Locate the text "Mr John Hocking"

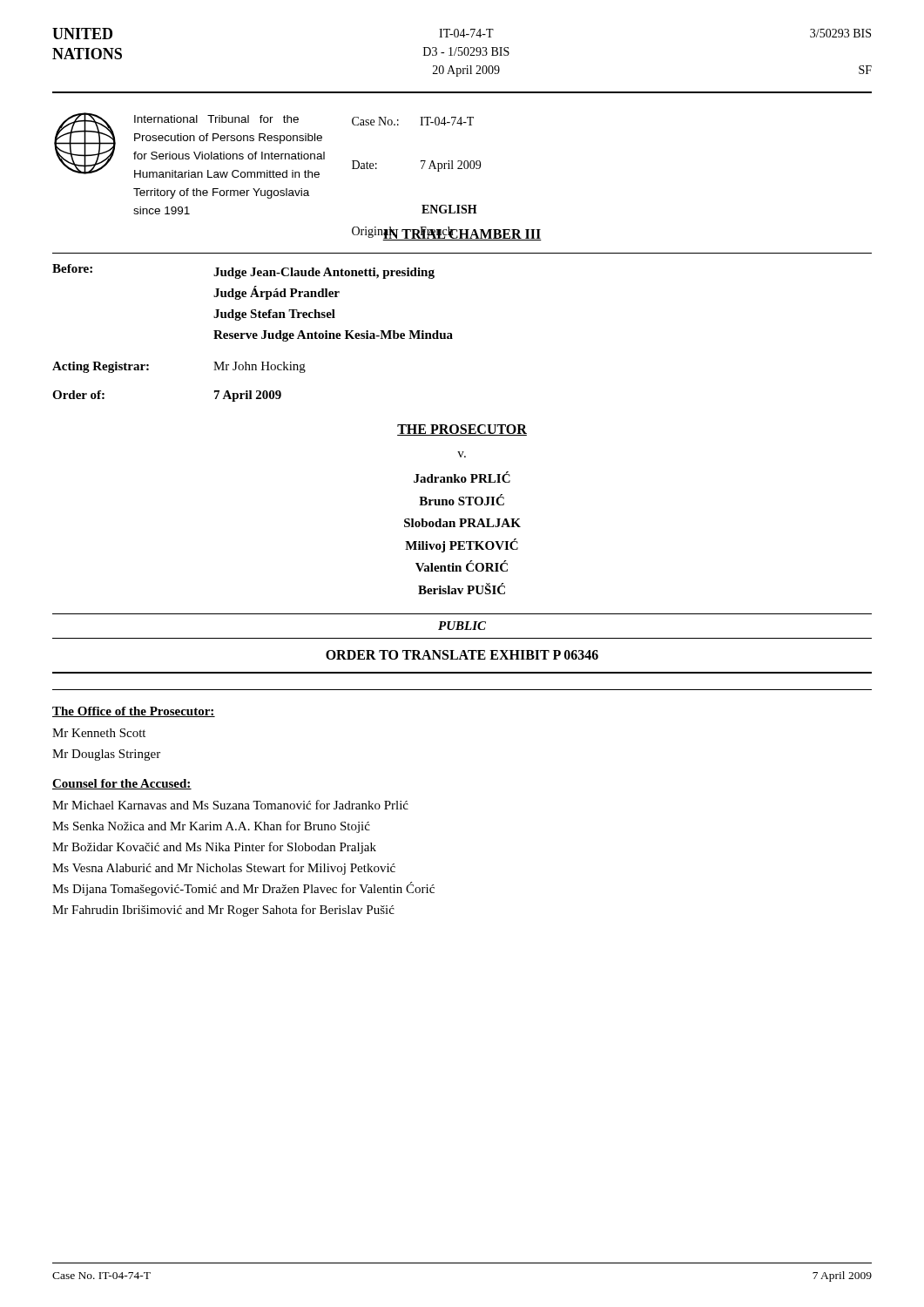click(259, 366)
